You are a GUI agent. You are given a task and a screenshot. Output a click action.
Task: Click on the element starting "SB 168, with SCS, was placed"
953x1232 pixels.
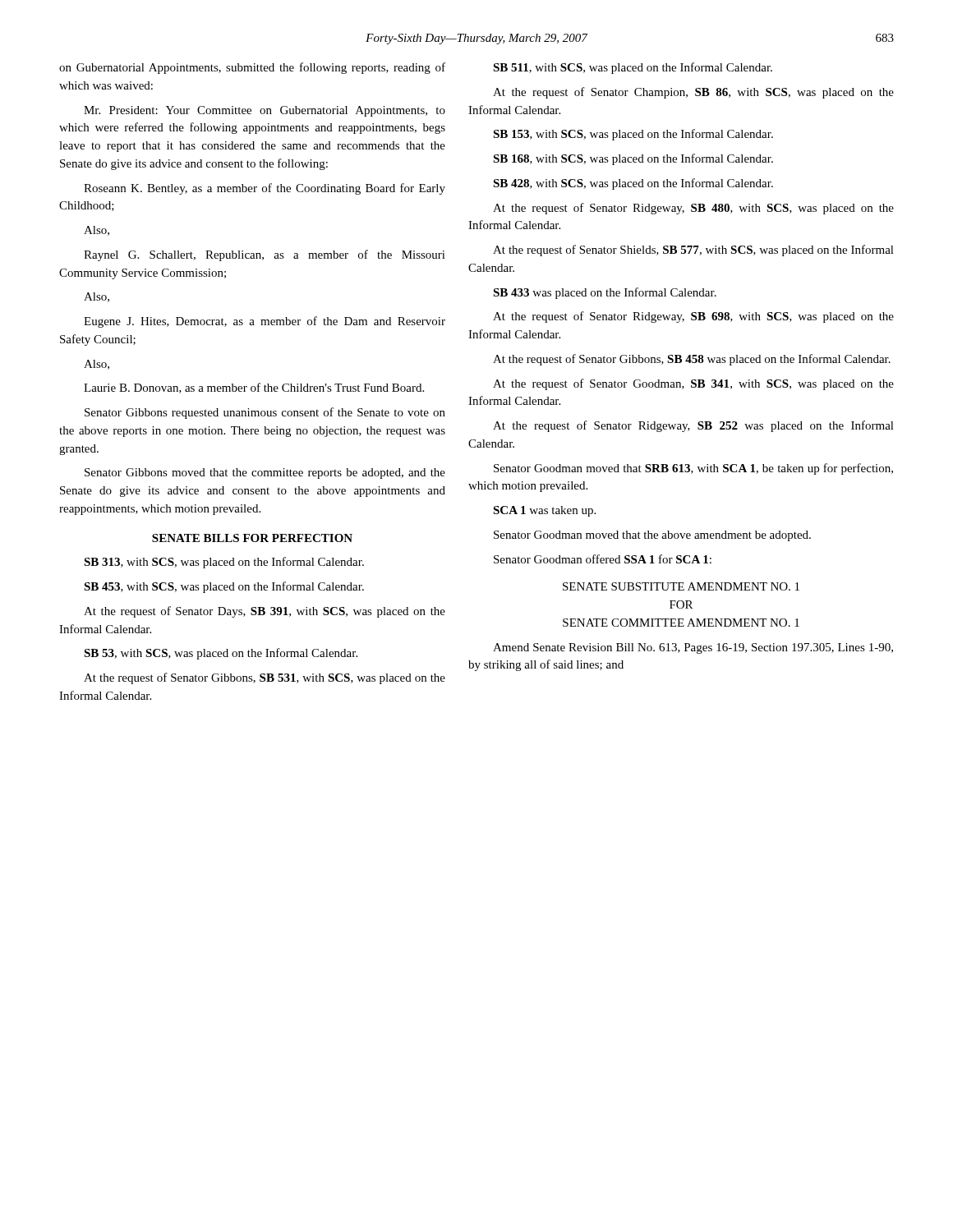[633, 158]
